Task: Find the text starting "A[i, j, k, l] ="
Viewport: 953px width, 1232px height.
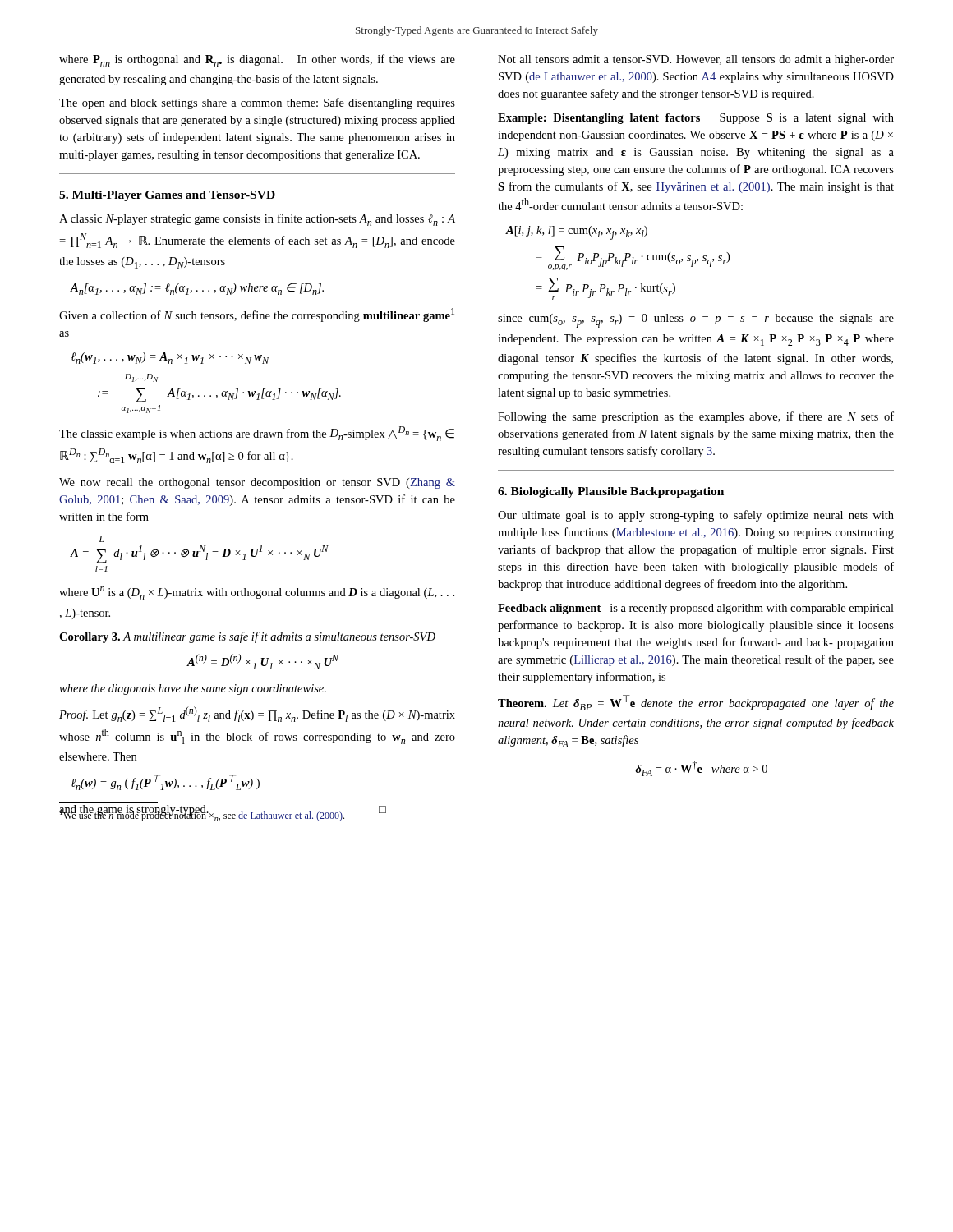Action: click(x=700, y=263)
